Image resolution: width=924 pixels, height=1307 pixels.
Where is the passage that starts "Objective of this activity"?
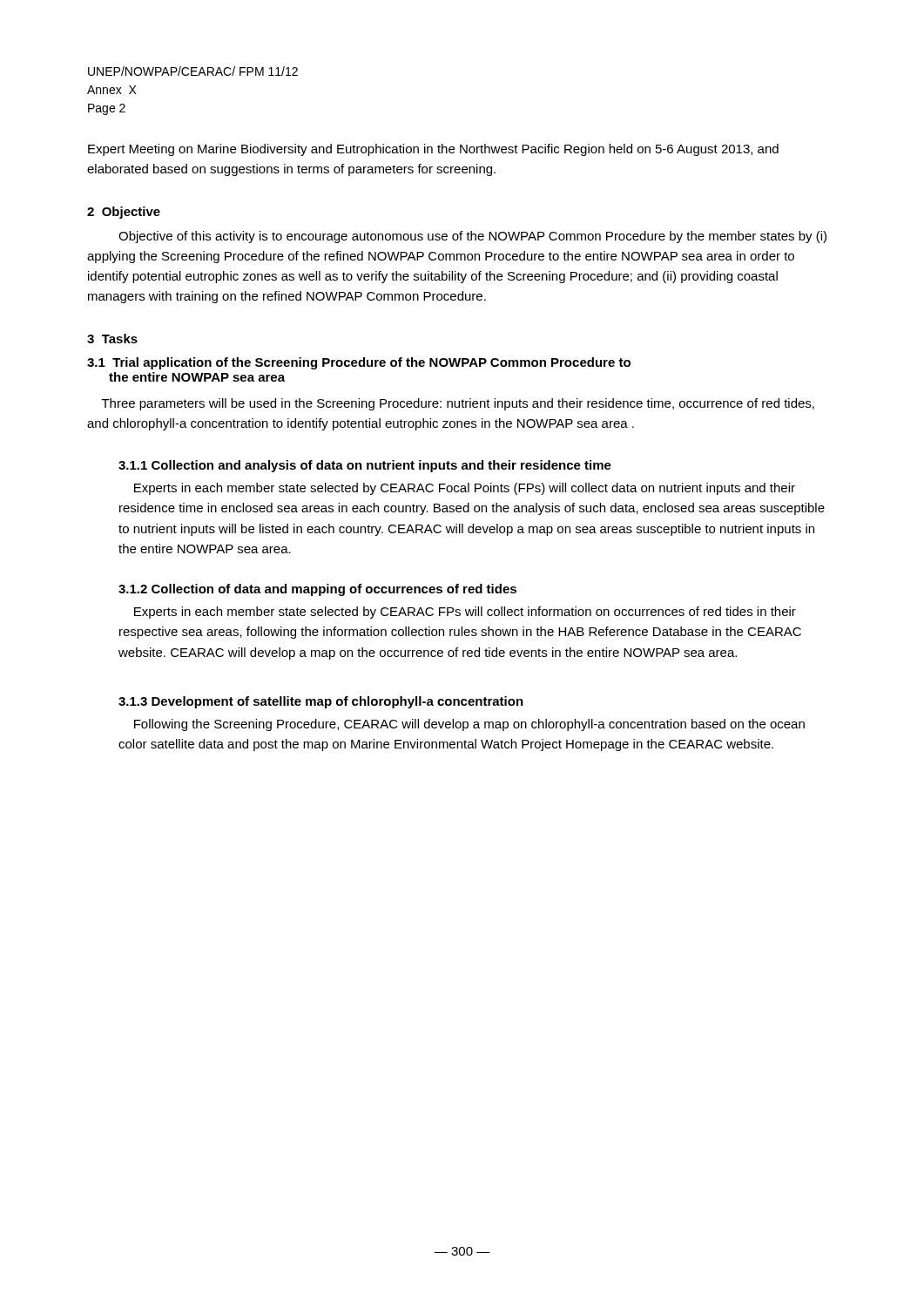coord(462,266)
